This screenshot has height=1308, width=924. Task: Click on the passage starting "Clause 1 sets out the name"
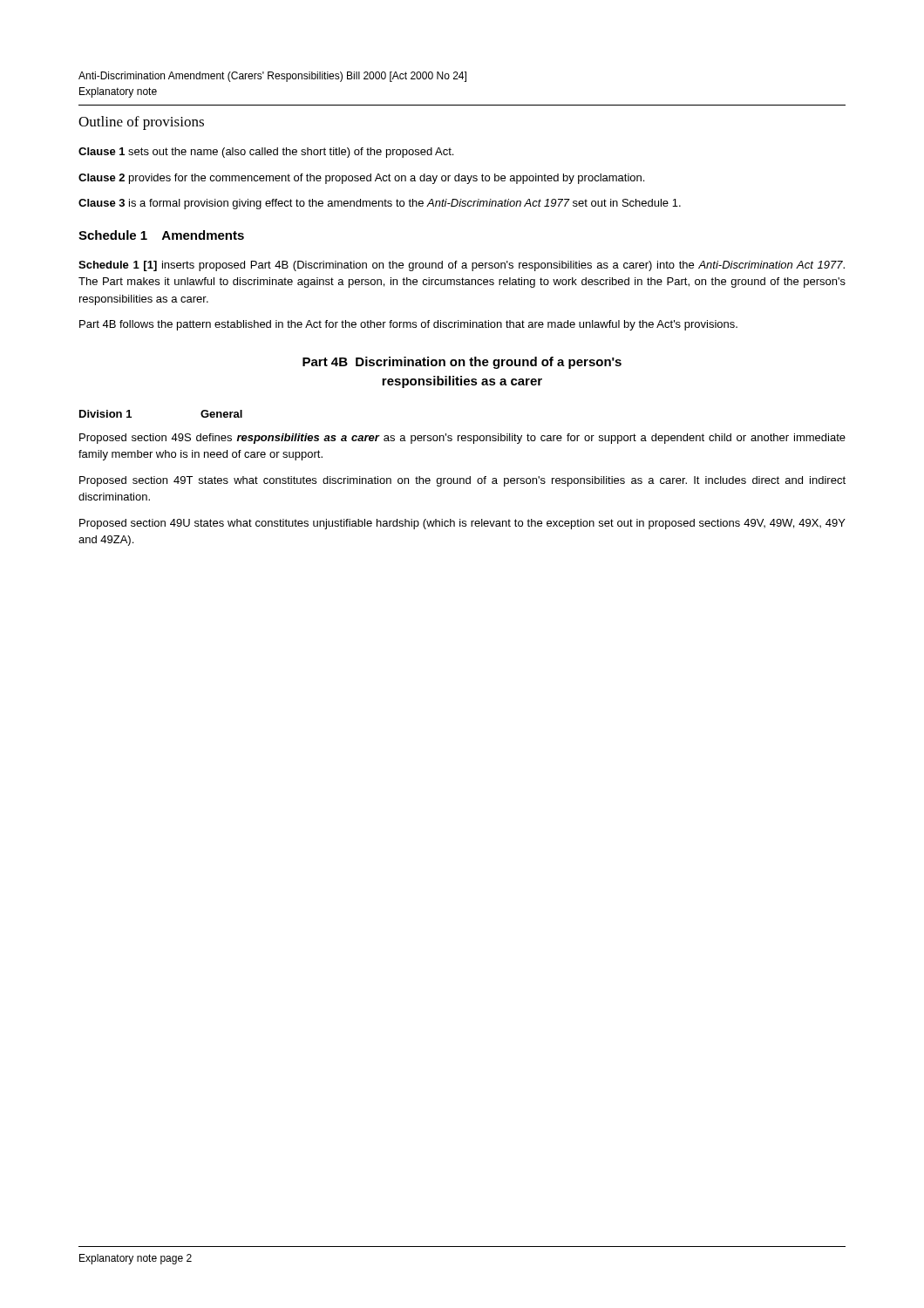tap(266, 151)
